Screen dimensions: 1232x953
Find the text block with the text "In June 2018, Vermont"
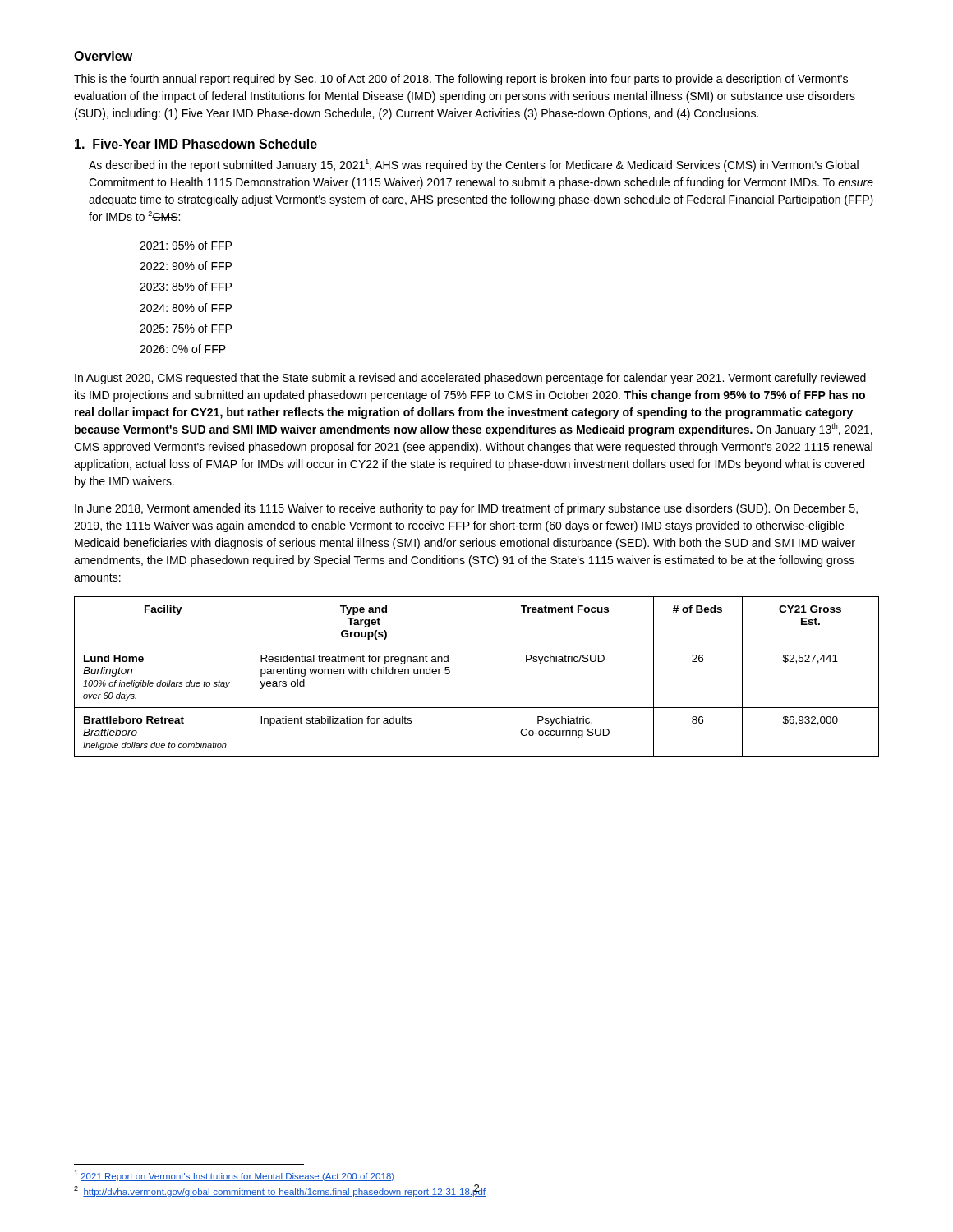point(466,543)
